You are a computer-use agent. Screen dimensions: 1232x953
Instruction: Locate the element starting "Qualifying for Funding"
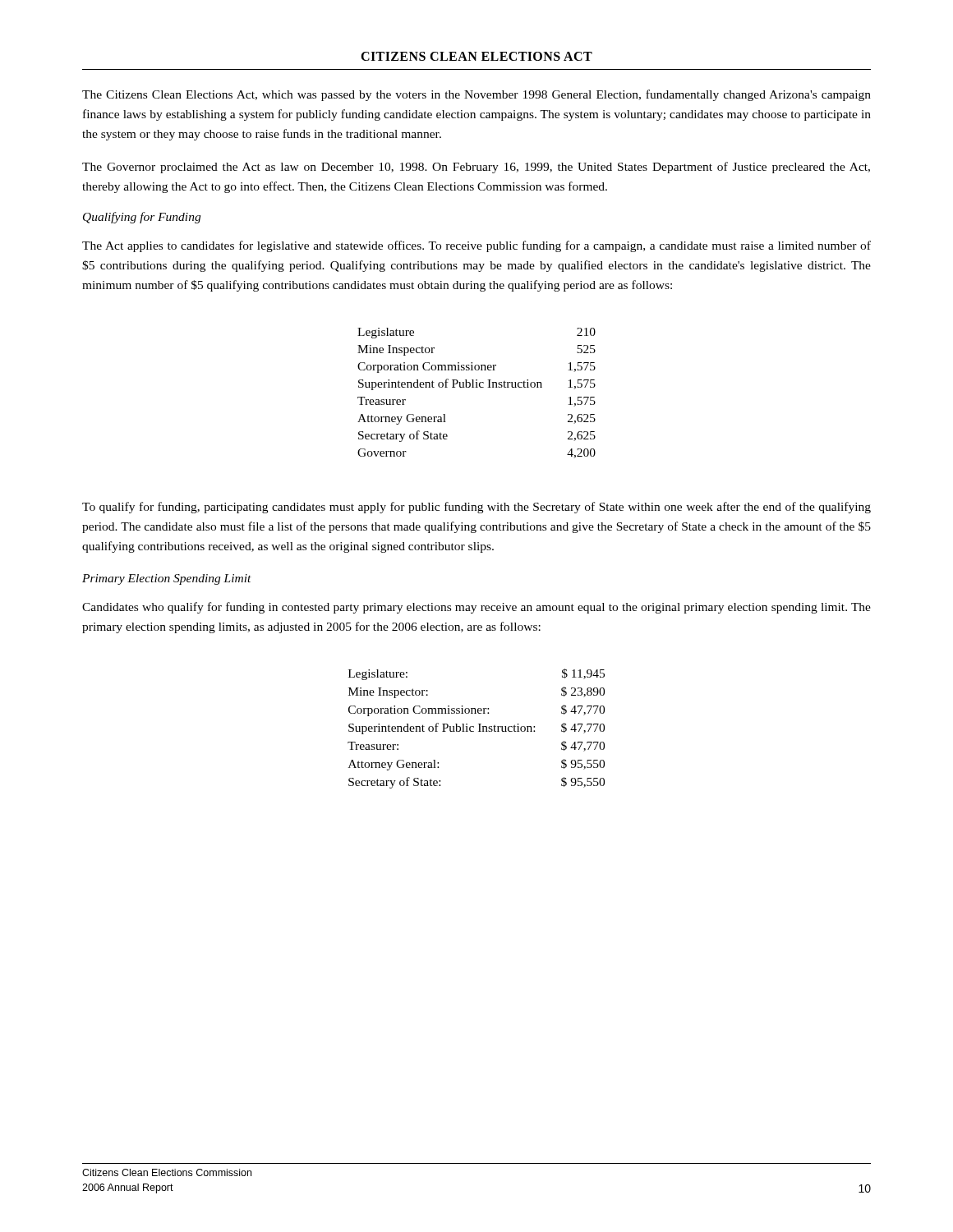[x=142, y=217]
